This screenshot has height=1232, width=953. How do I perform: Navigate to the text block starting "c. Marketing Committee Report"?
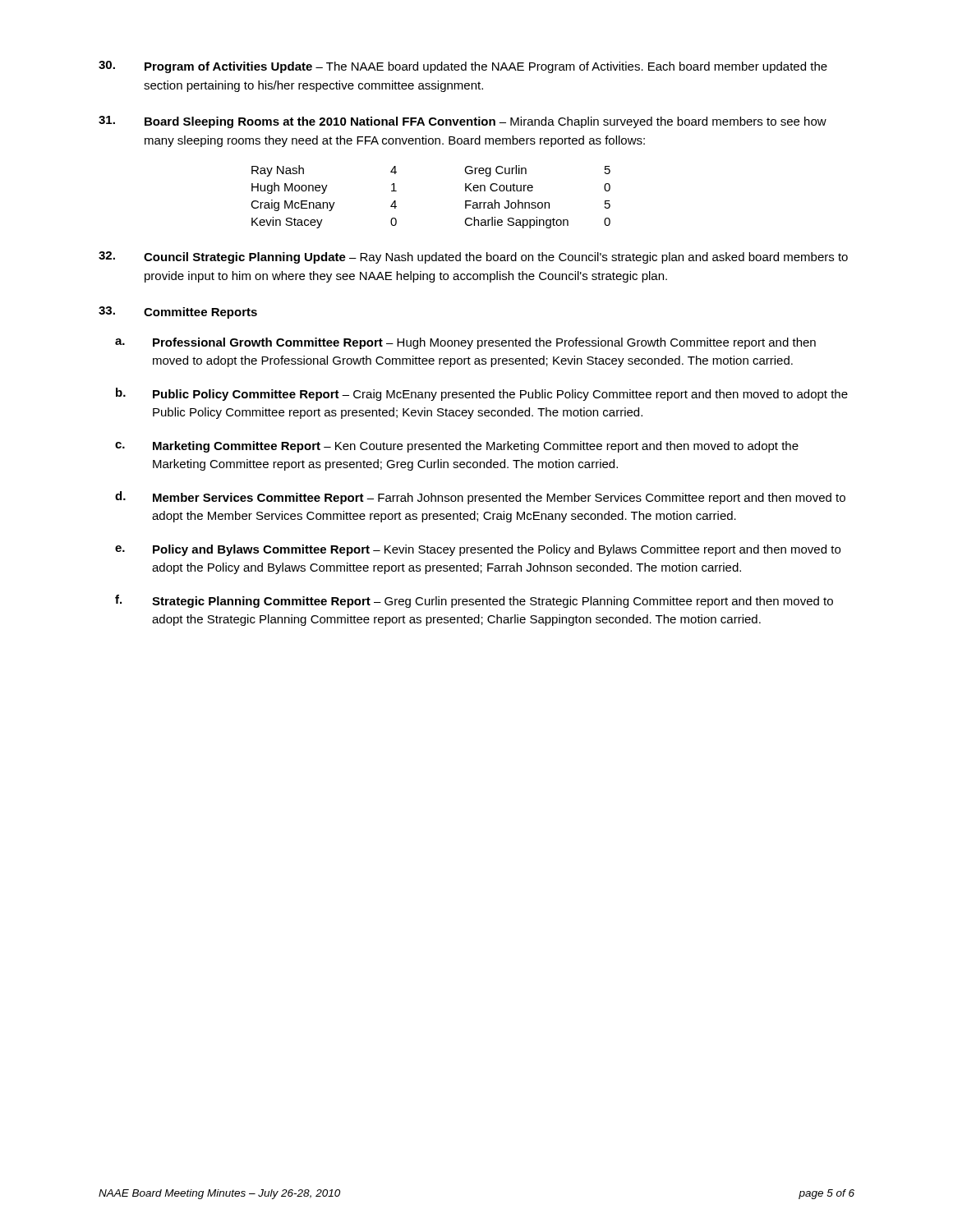click(x=485, y=455)
